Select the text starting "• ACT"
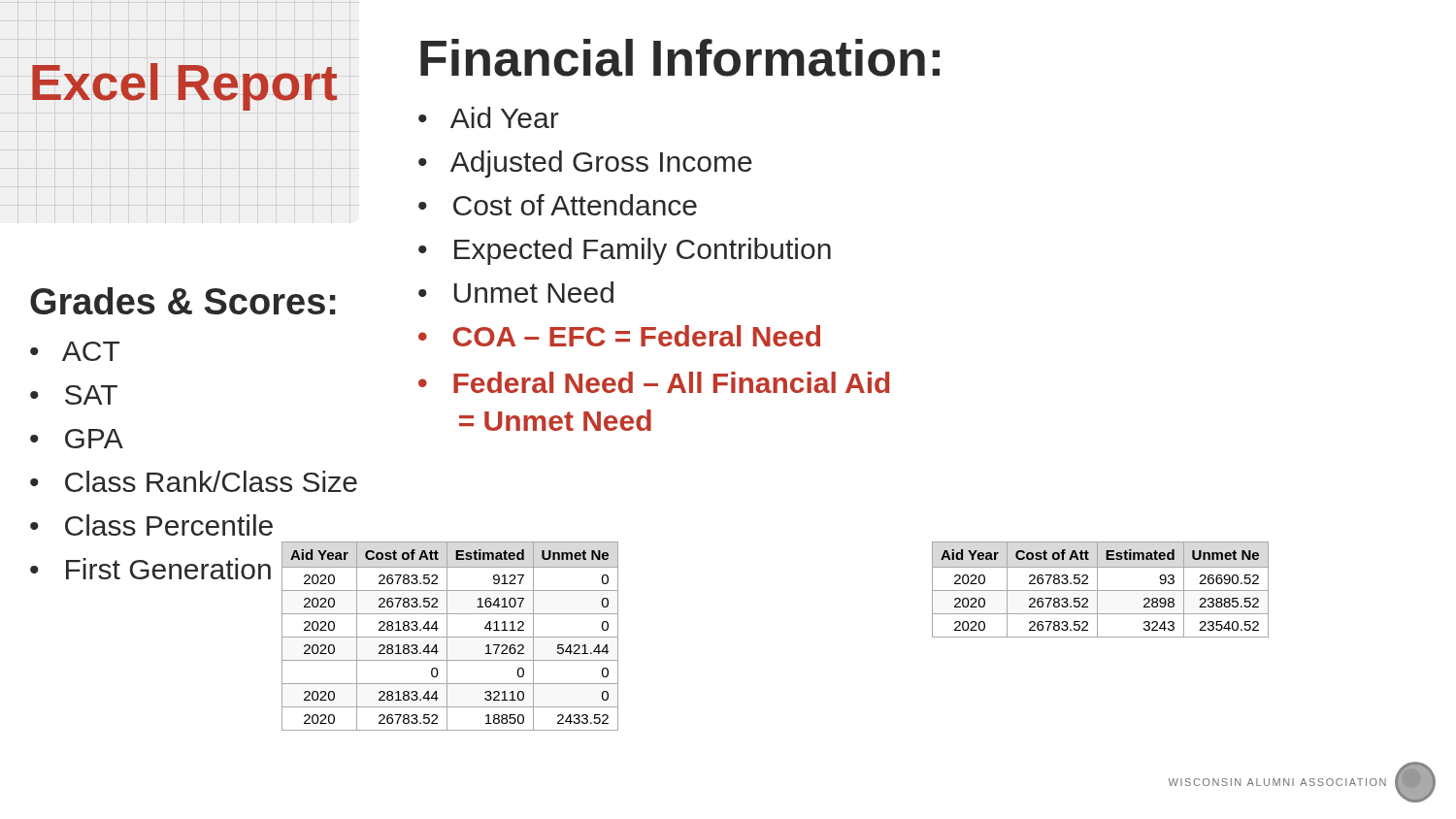Viewport: 1456px width, 819px height. (x=75, y=351)
